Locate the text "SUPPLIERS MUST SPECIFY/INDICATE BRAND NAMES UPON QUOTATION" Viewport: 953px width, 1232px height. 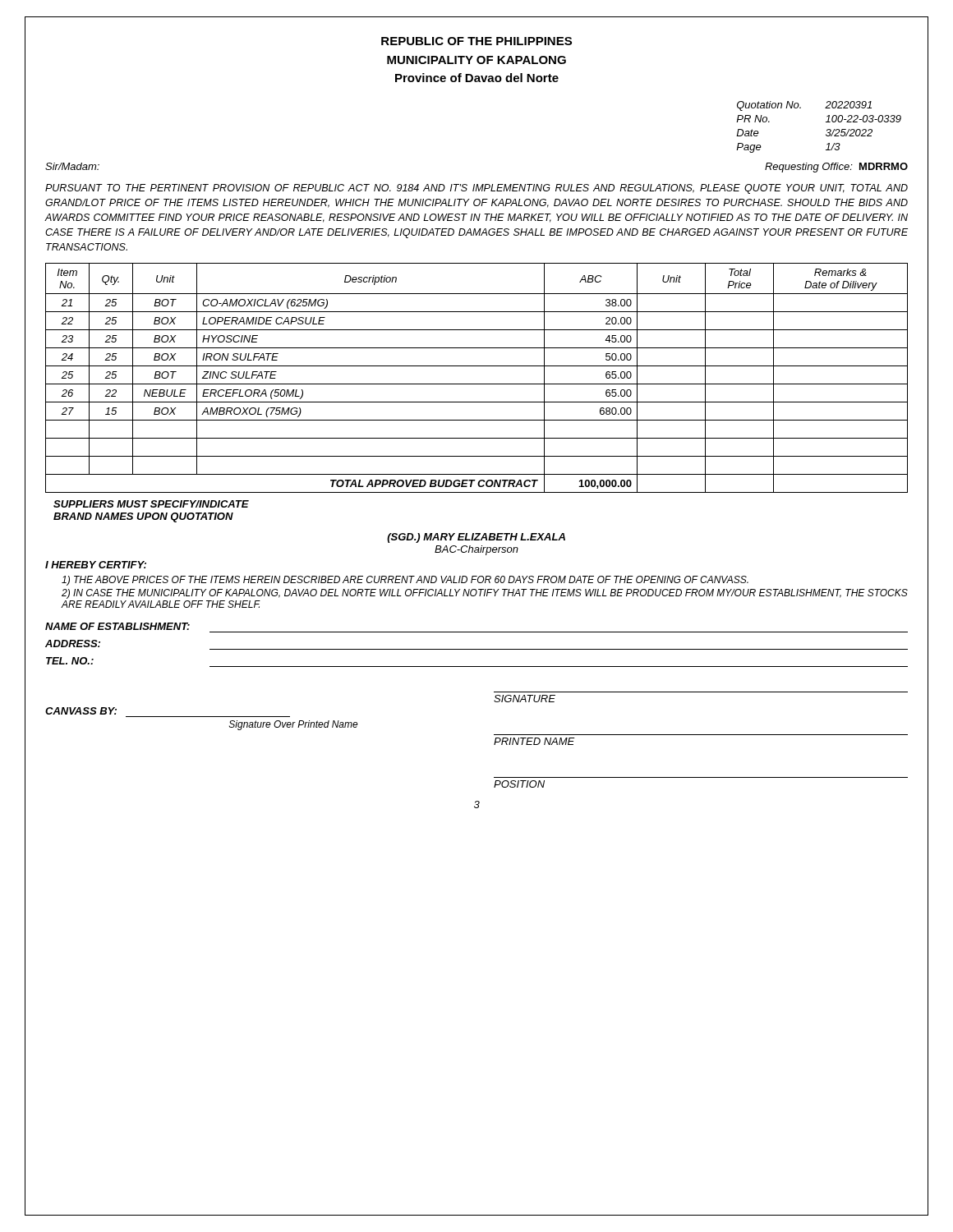tap(151, 510)
